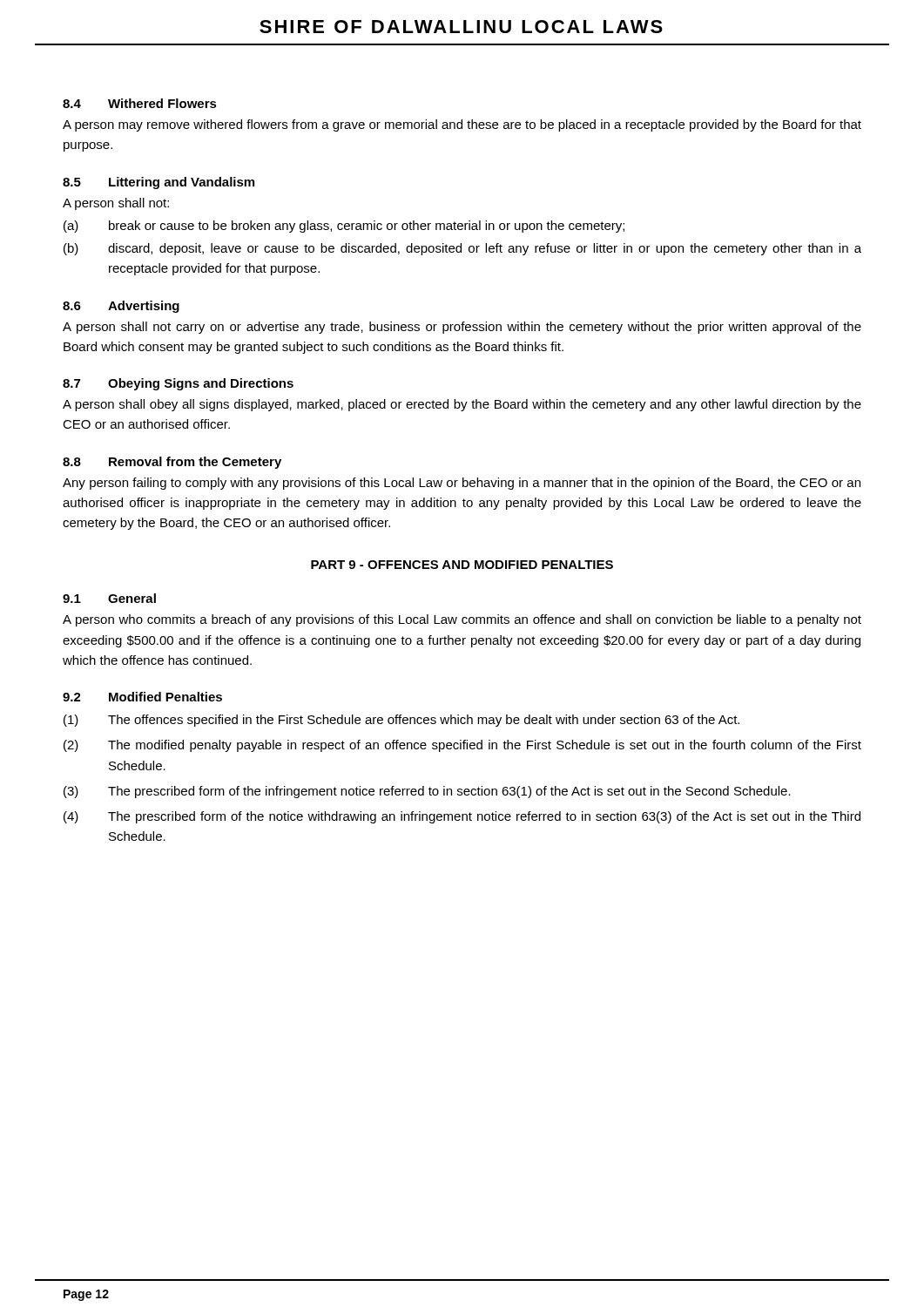Where does it say "8.4Withered Flowers"?
924x1307 pixels.
[140, 103]
